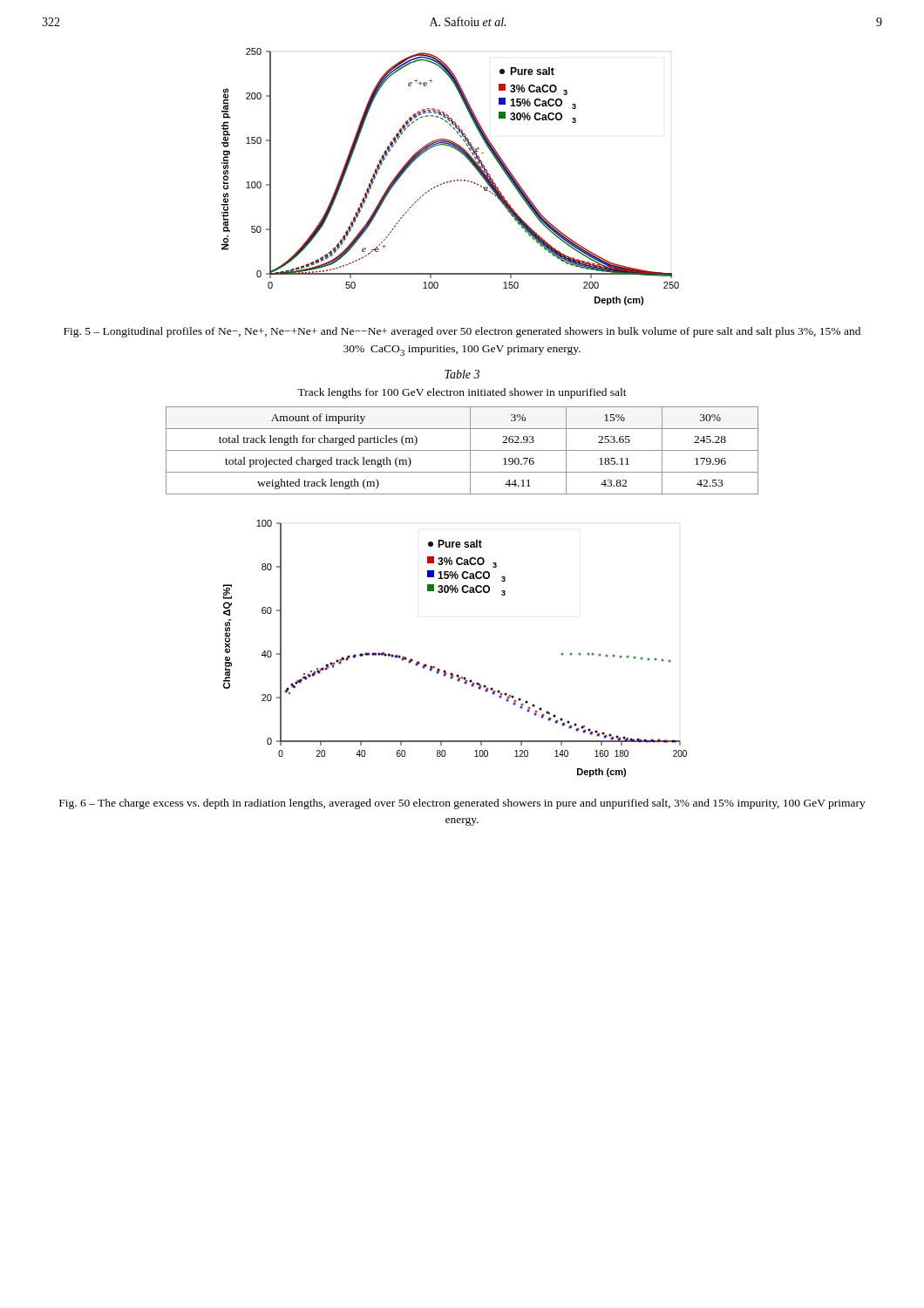Viewport: 924px width, 1308px height.
Task: Locate the text "Table 3"
Action: pos(462,374)
